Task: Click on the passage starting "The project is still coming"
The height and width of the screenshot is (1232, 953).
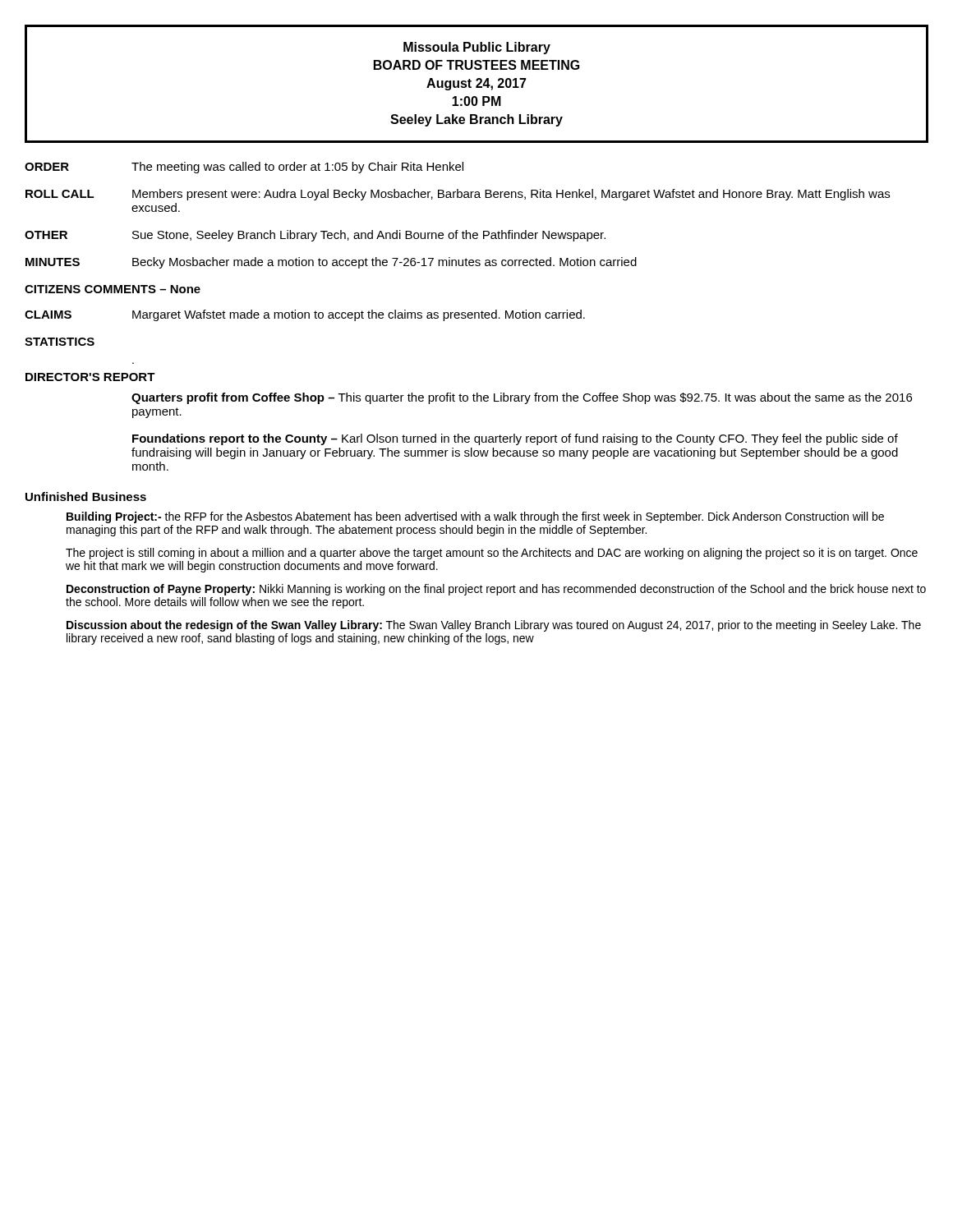Action: coord(492,559)
